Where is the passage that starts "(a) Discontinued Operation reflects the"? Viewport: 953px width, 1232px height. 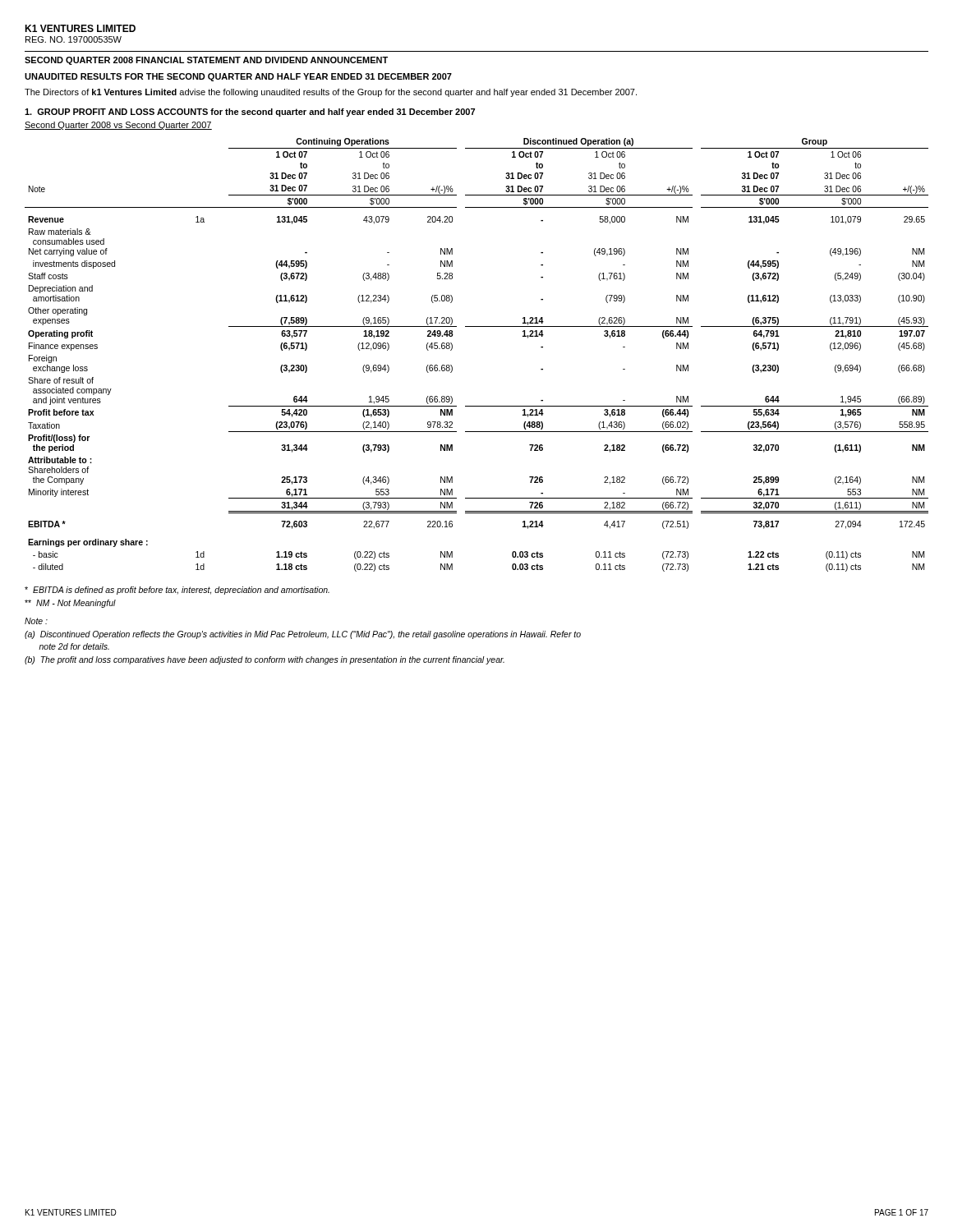point(303,640)
